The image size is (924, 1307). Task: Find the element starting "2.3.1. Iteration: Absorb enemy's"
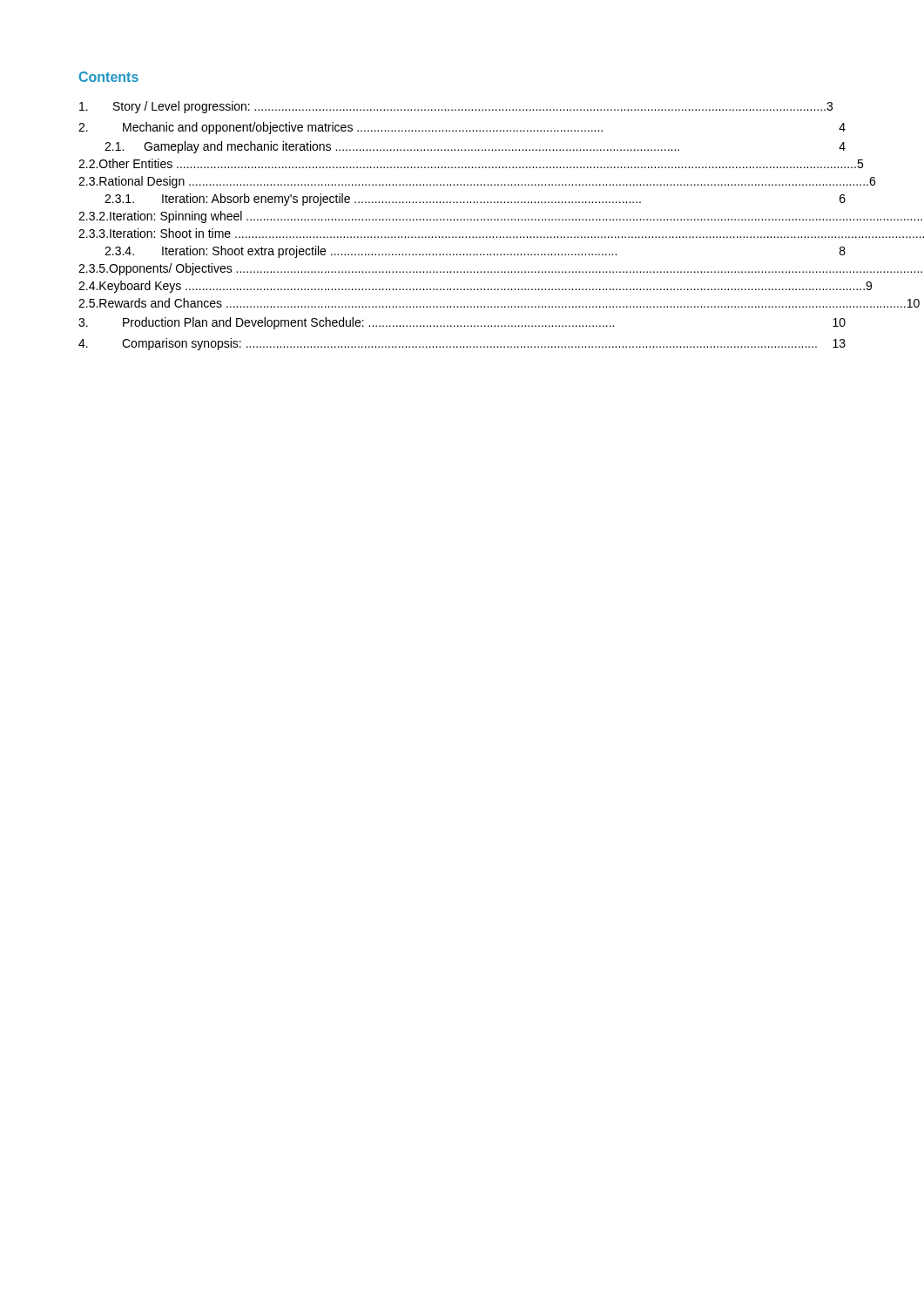click(x=462, y=199)
